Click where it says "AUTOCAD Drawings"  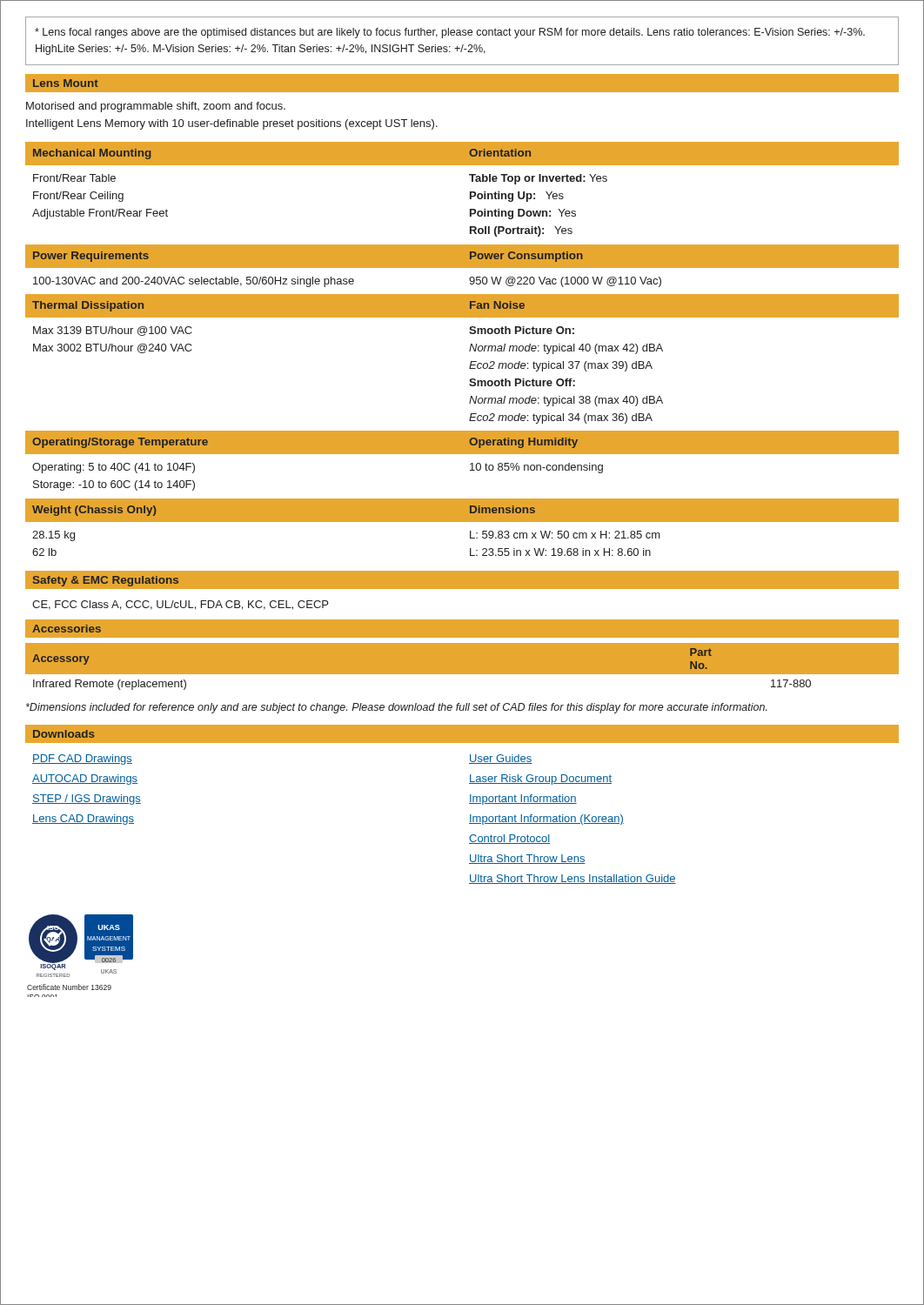(85, 780)
